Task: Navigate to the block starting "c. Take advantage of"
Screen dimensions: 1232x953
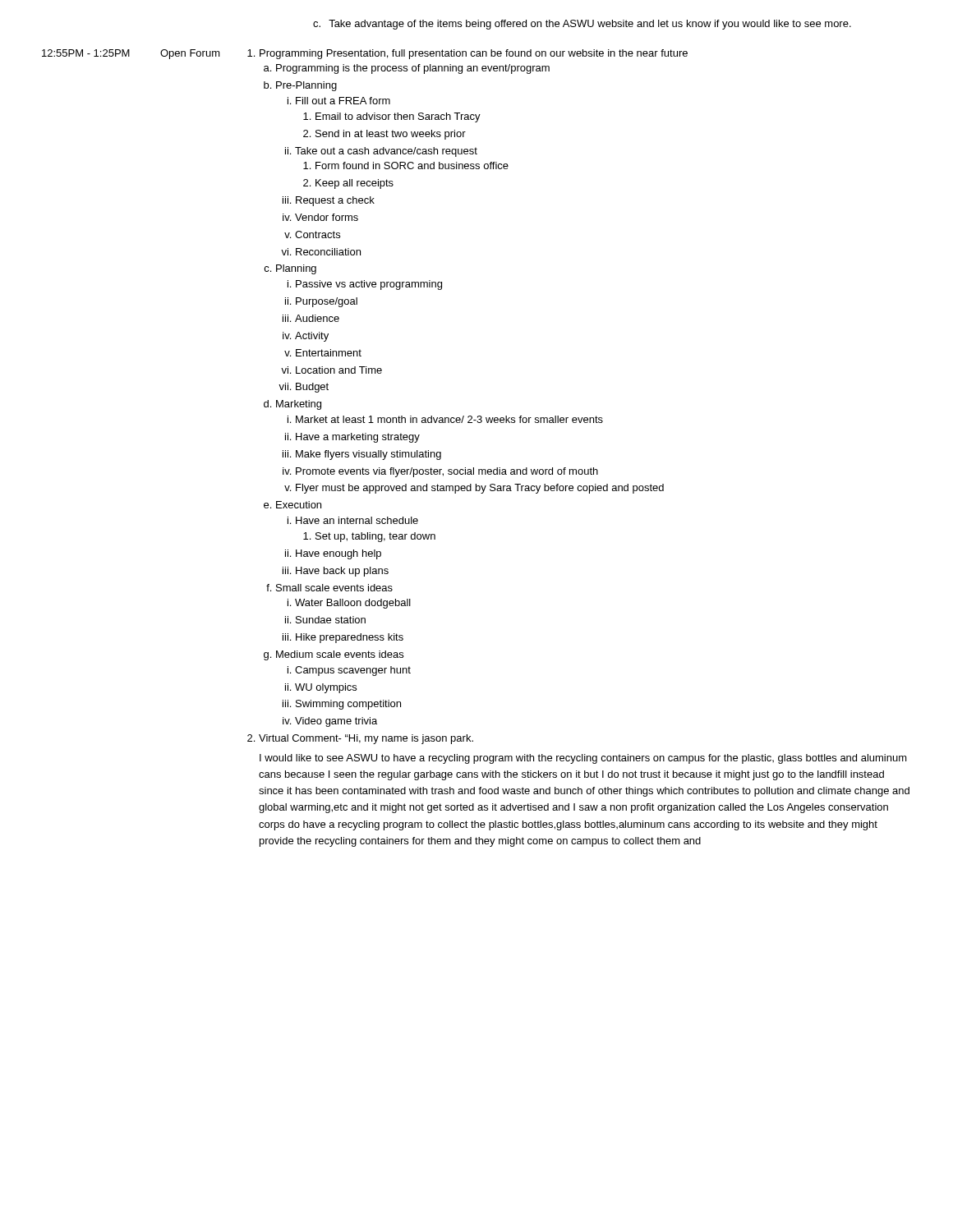Action: coord(582,24)
